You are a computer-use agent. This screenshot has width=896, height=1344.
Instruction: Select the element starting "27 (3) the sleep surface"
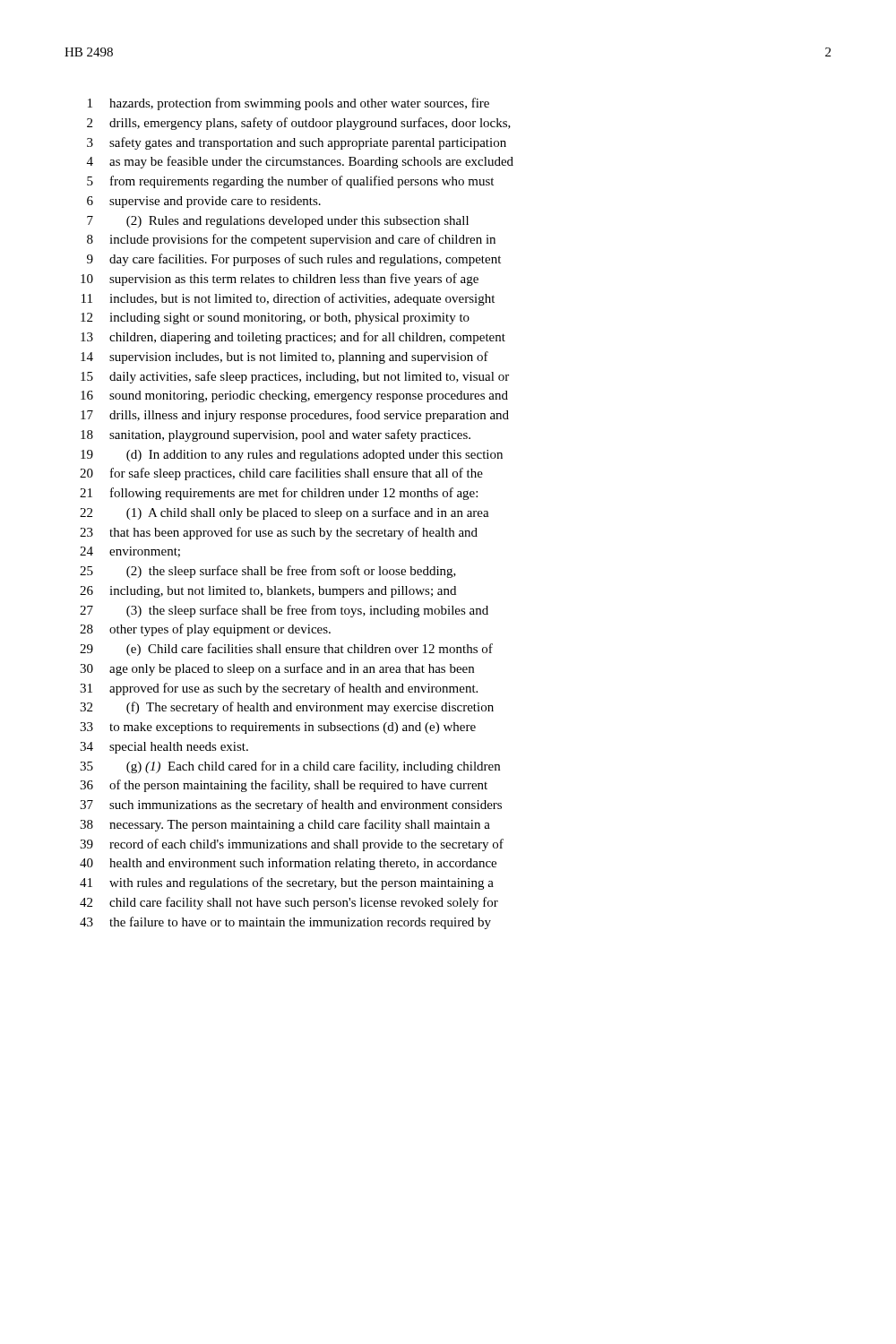(x=448, y=620)
